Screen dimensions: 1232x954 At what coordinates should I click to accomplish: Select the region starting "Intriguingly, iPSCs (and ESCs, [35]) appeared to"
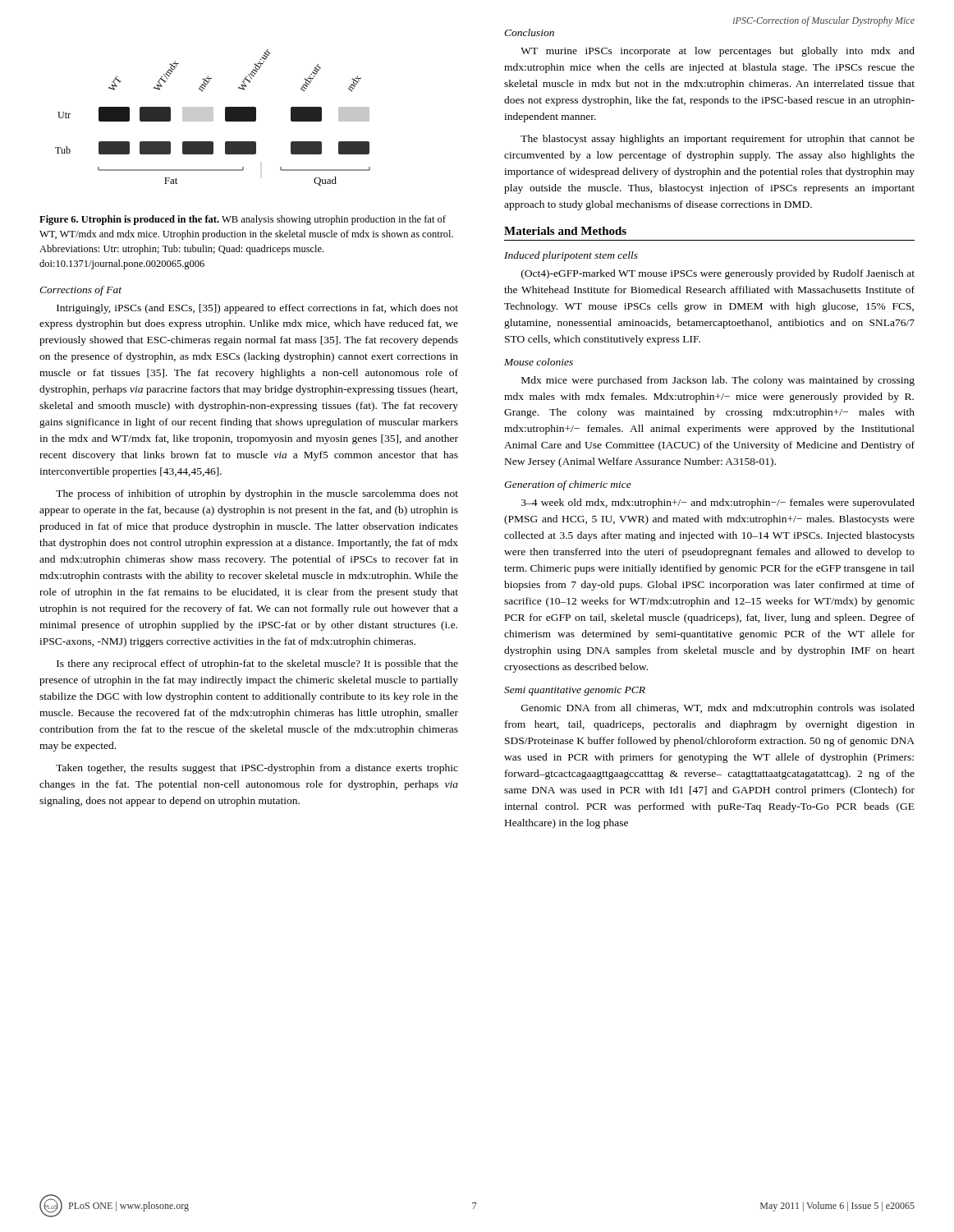[249, 554]
